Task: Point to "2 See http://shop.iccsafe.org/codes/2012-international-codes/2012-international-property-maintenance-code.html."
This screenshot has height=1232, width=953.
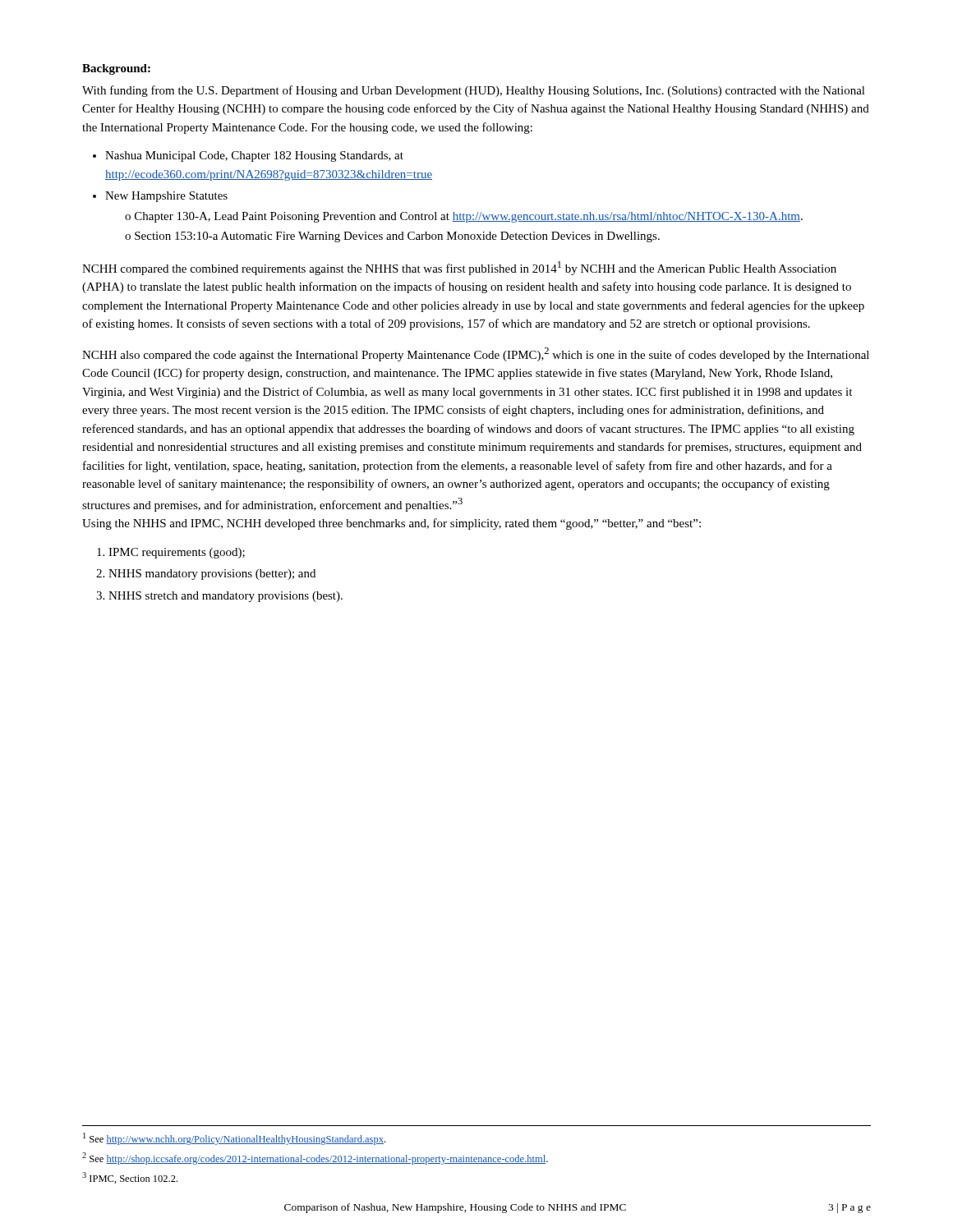Action: (315, 1158)
